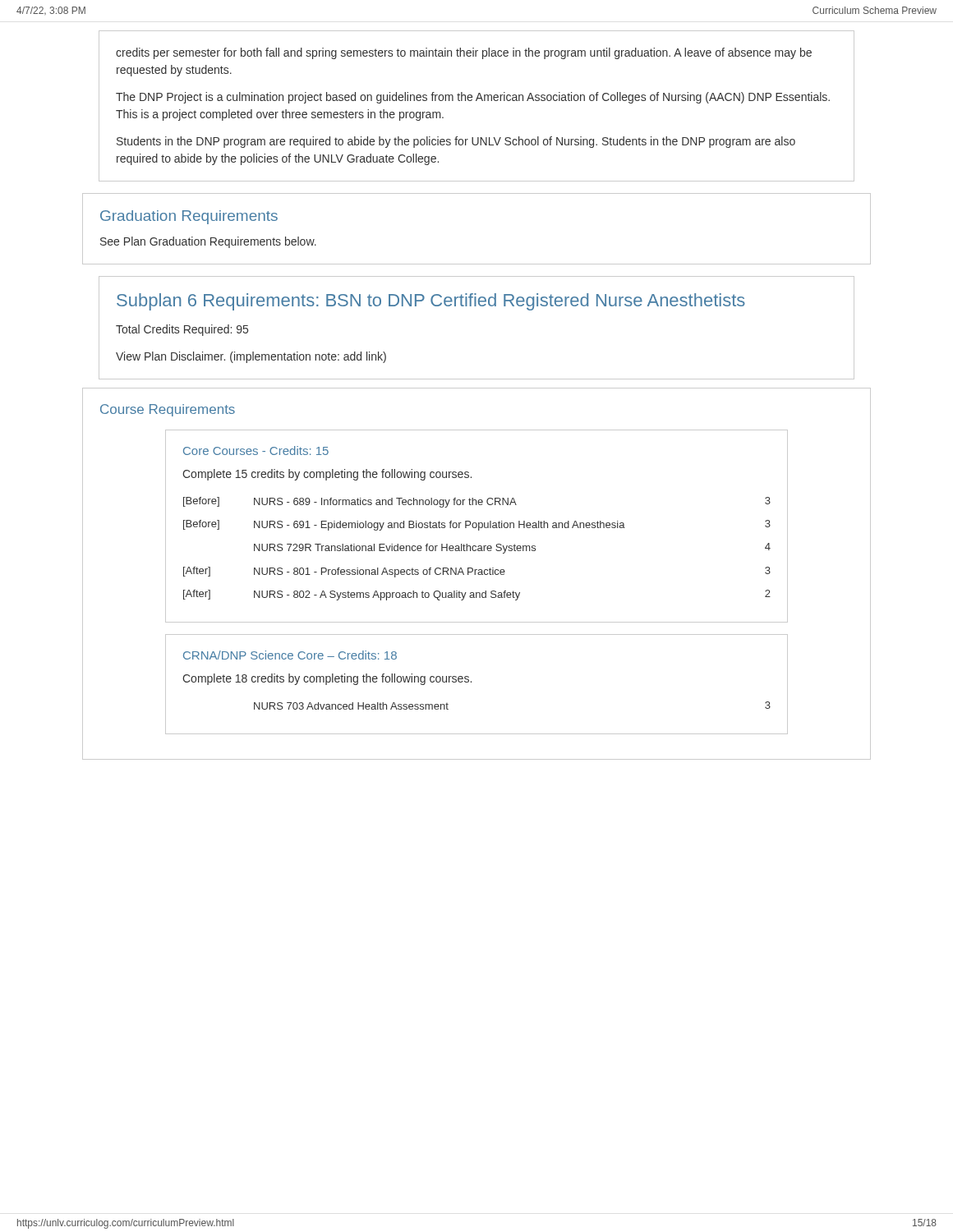The height and width of the screenshot is (1232, 953).
Task: Click on the text containing "See Plan Graduation Requirements below."
Action: tap(208, 242)
